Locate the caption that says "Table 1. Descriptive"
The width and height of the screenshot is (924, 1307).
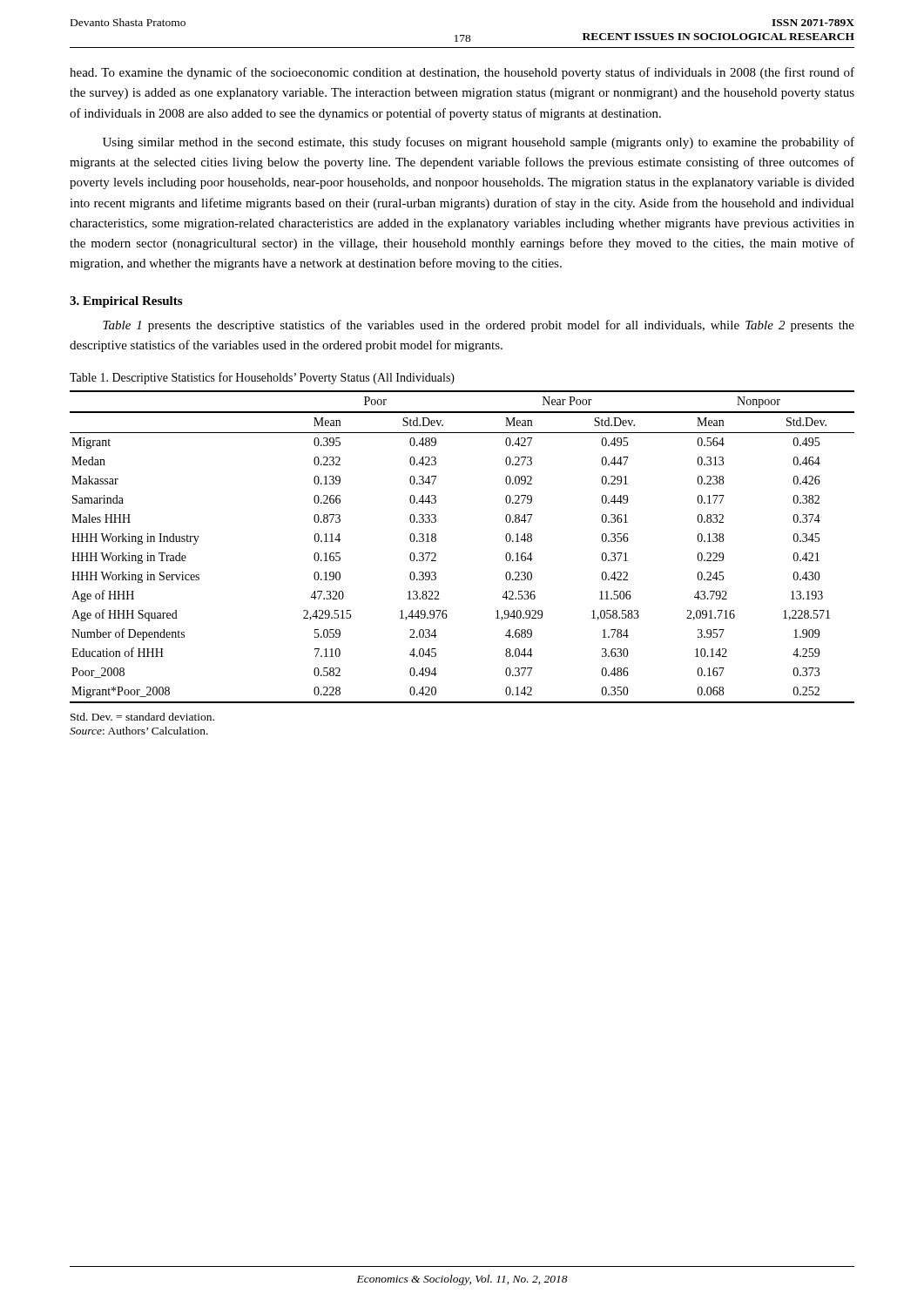[262, 378]
